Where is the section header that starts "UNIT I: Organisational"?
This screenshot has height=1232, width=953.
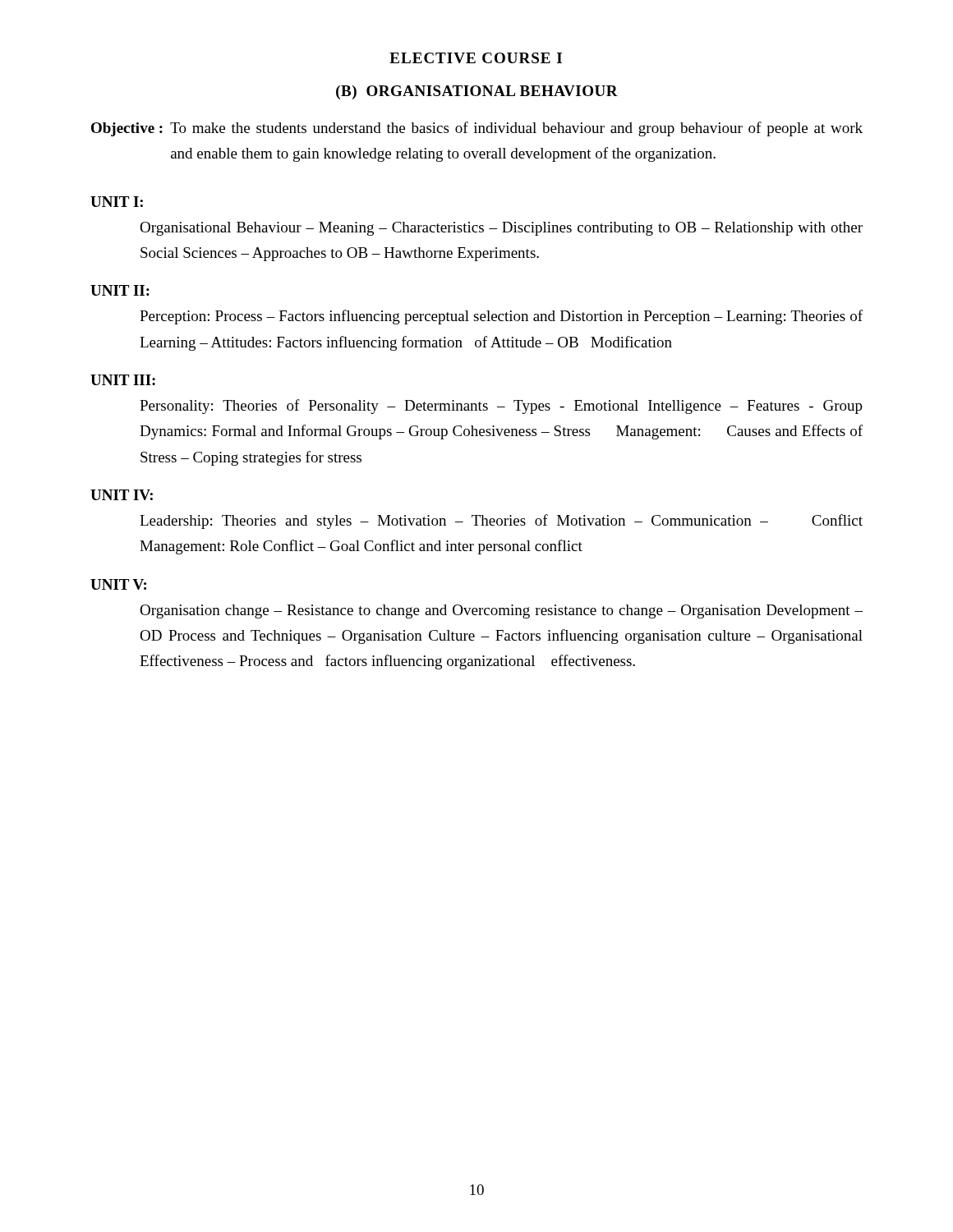point(476,229)
